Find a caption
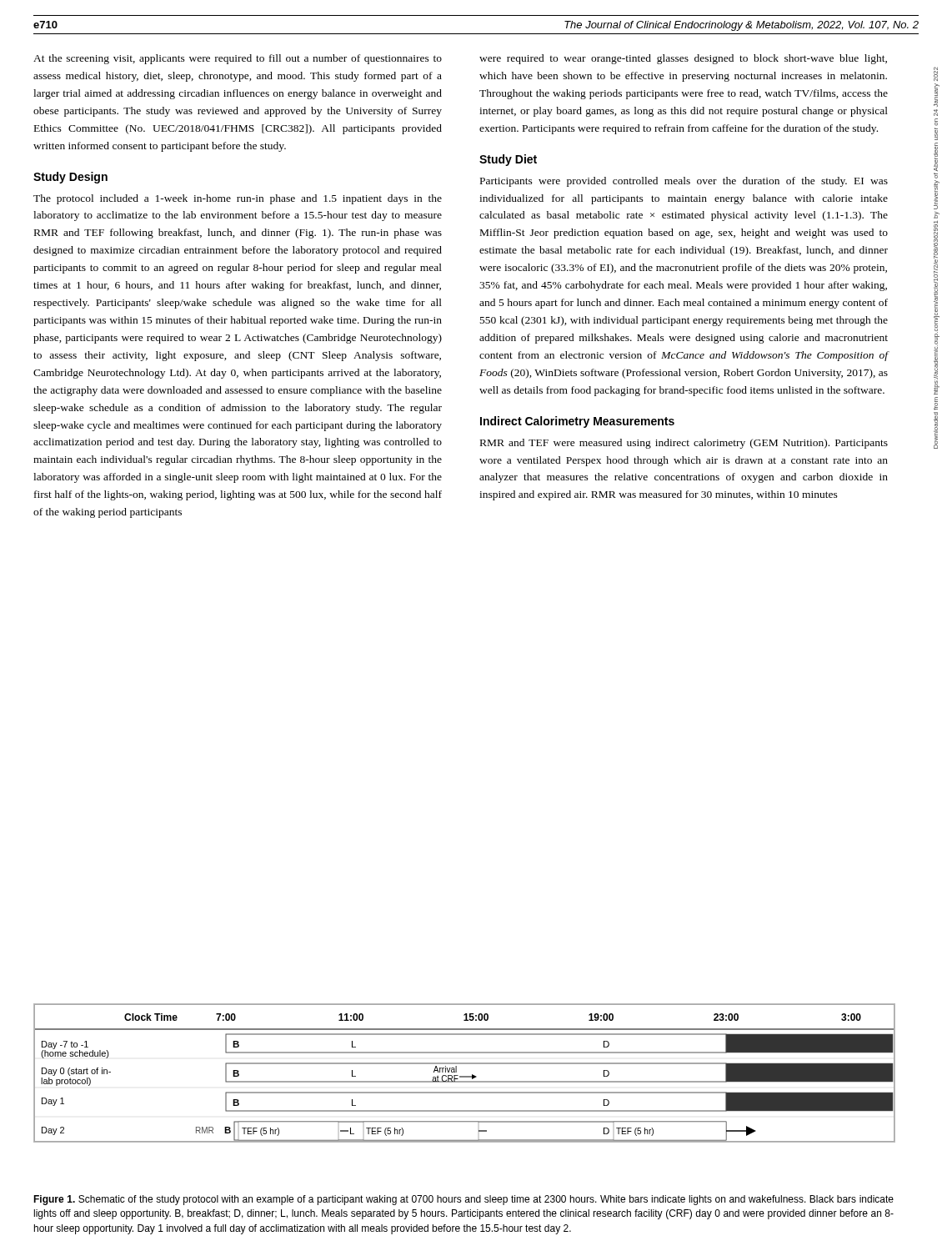This screenshot has height=1251, width=952. pyautogui.click(x=463, y=1214)
